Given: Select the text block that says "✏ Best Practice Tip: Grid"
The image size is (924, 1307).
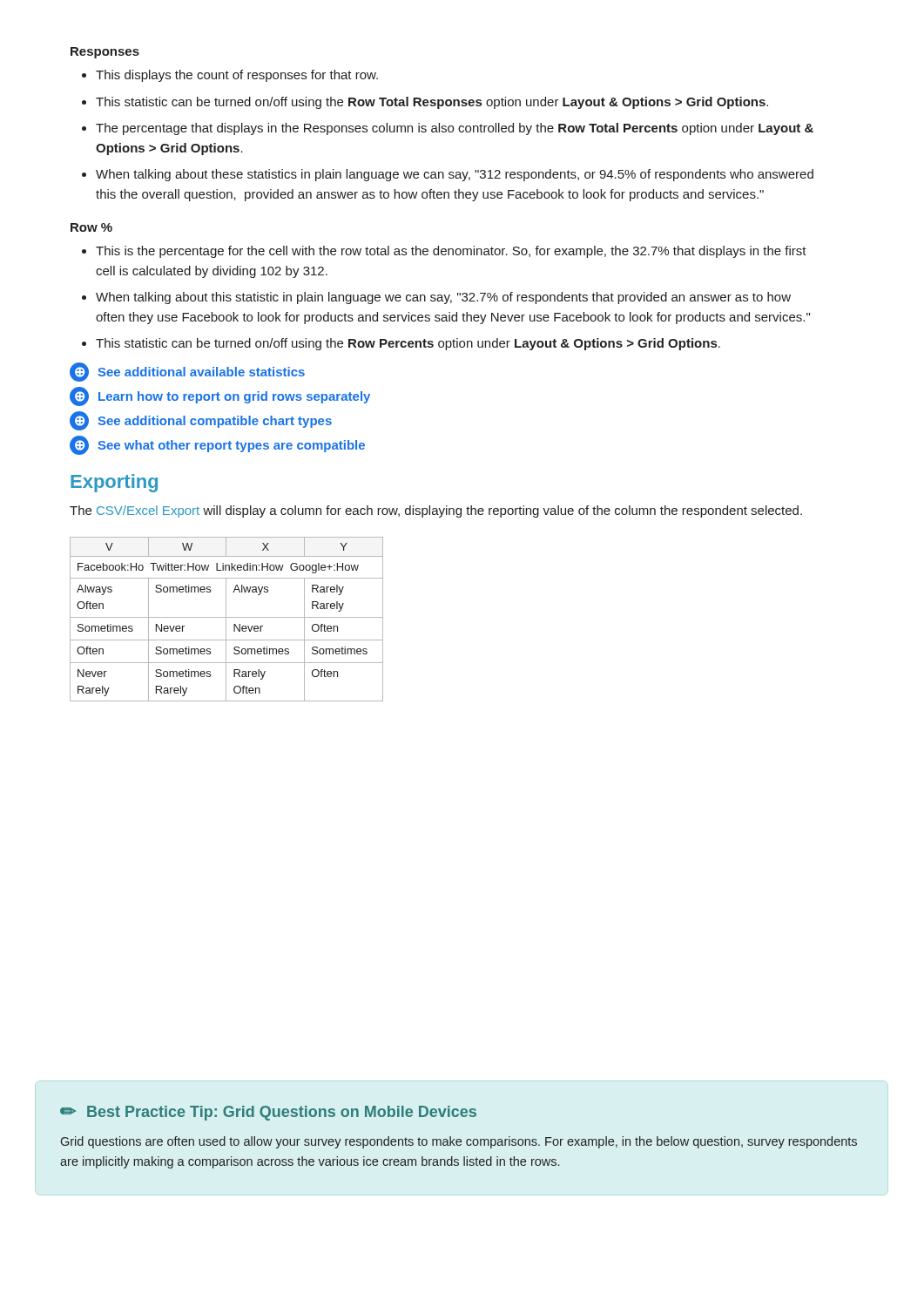Looking at the screenshot, I should coord(462,1136).
